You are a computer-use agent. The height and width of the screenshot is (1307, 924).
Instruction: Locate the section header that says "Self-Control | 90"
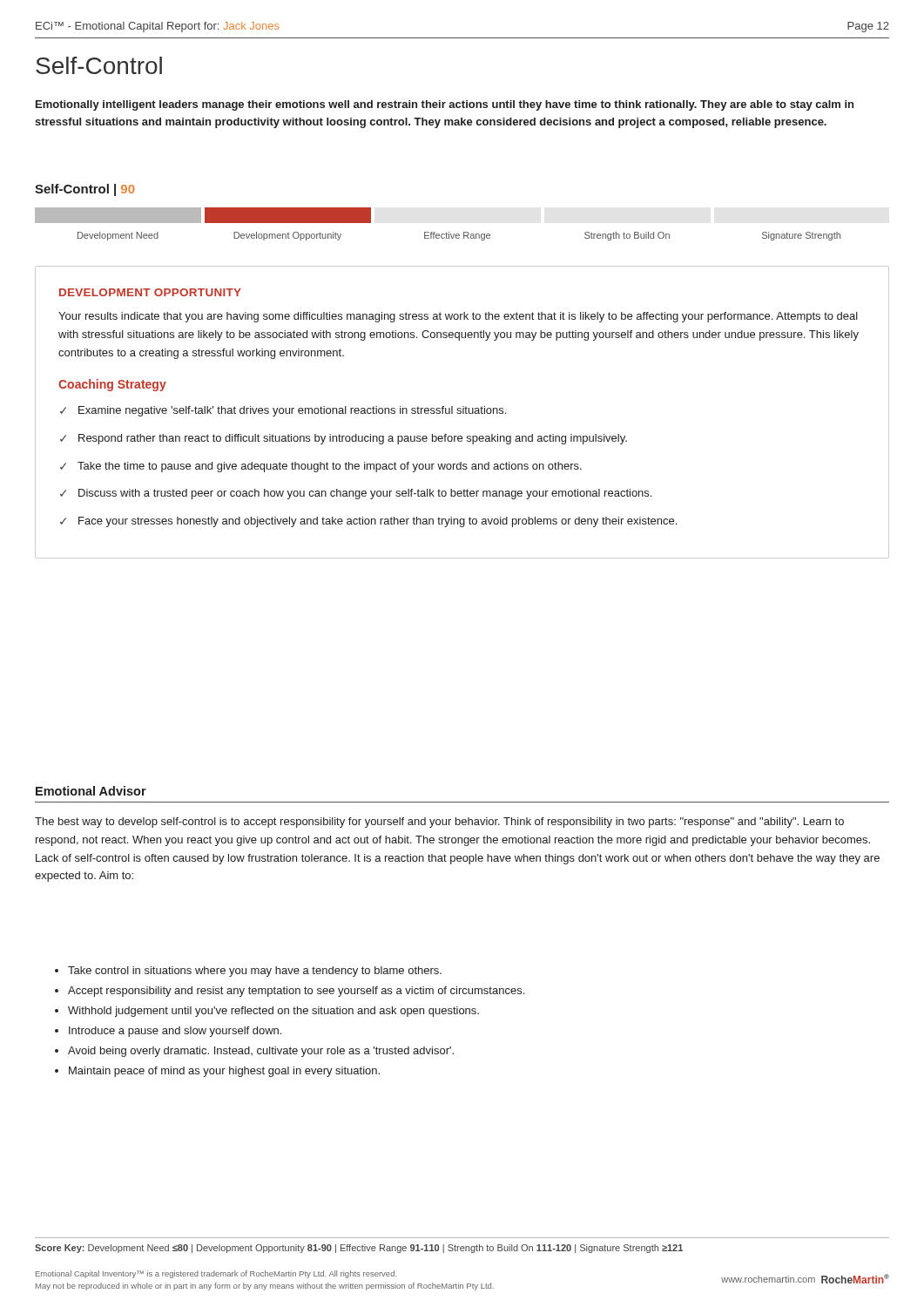pyautogui.click(x=85, y=189)
